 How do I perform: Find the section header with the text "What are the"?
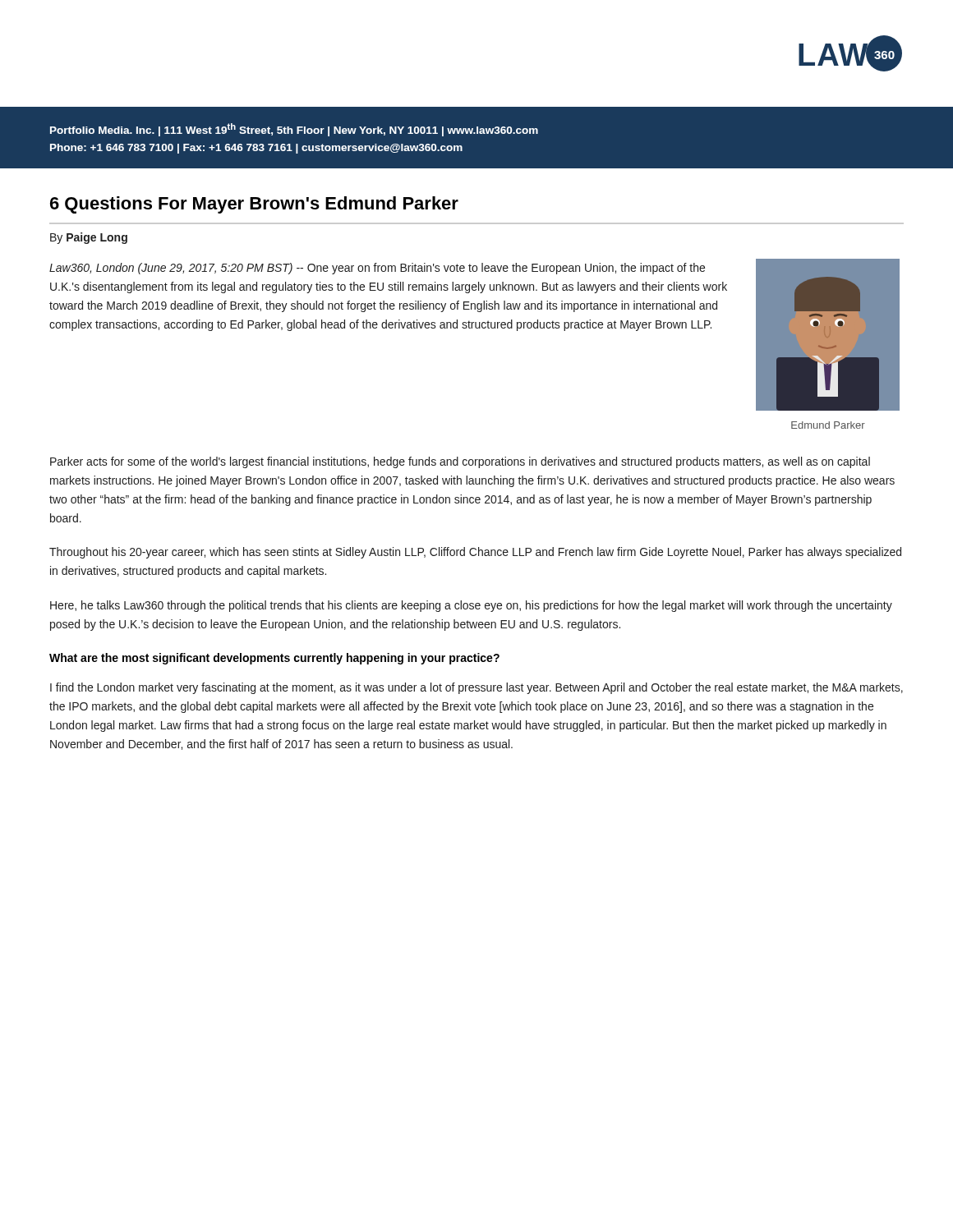tap(275, 658)
